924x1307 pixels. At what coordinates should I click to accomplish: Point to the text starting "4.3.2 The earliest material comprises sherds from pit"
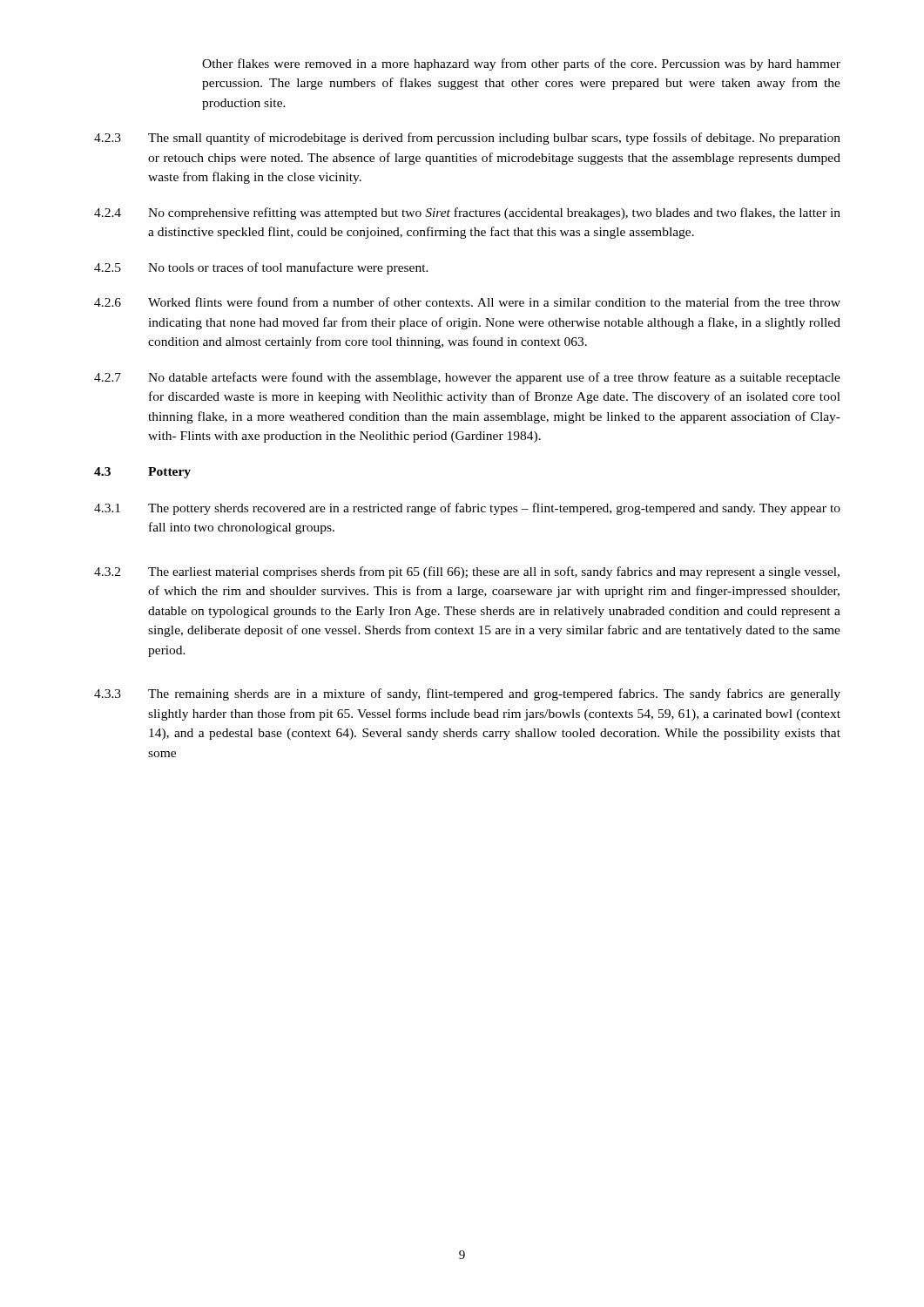click(x=467, y=611)
